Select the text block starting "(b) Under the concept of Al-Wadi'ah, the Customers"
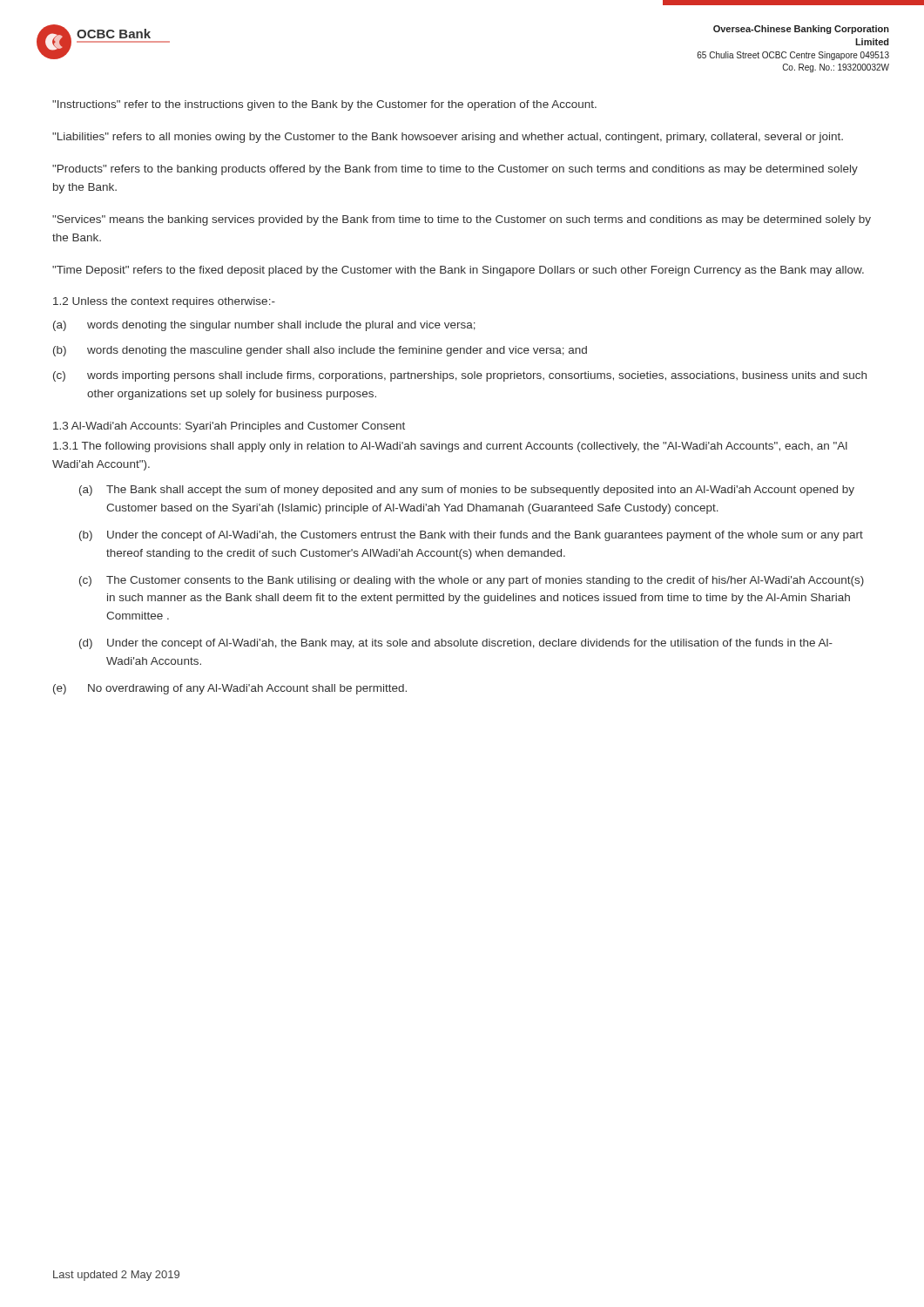The width and height of the screenshot is (924, 1307). pos(475,544)
